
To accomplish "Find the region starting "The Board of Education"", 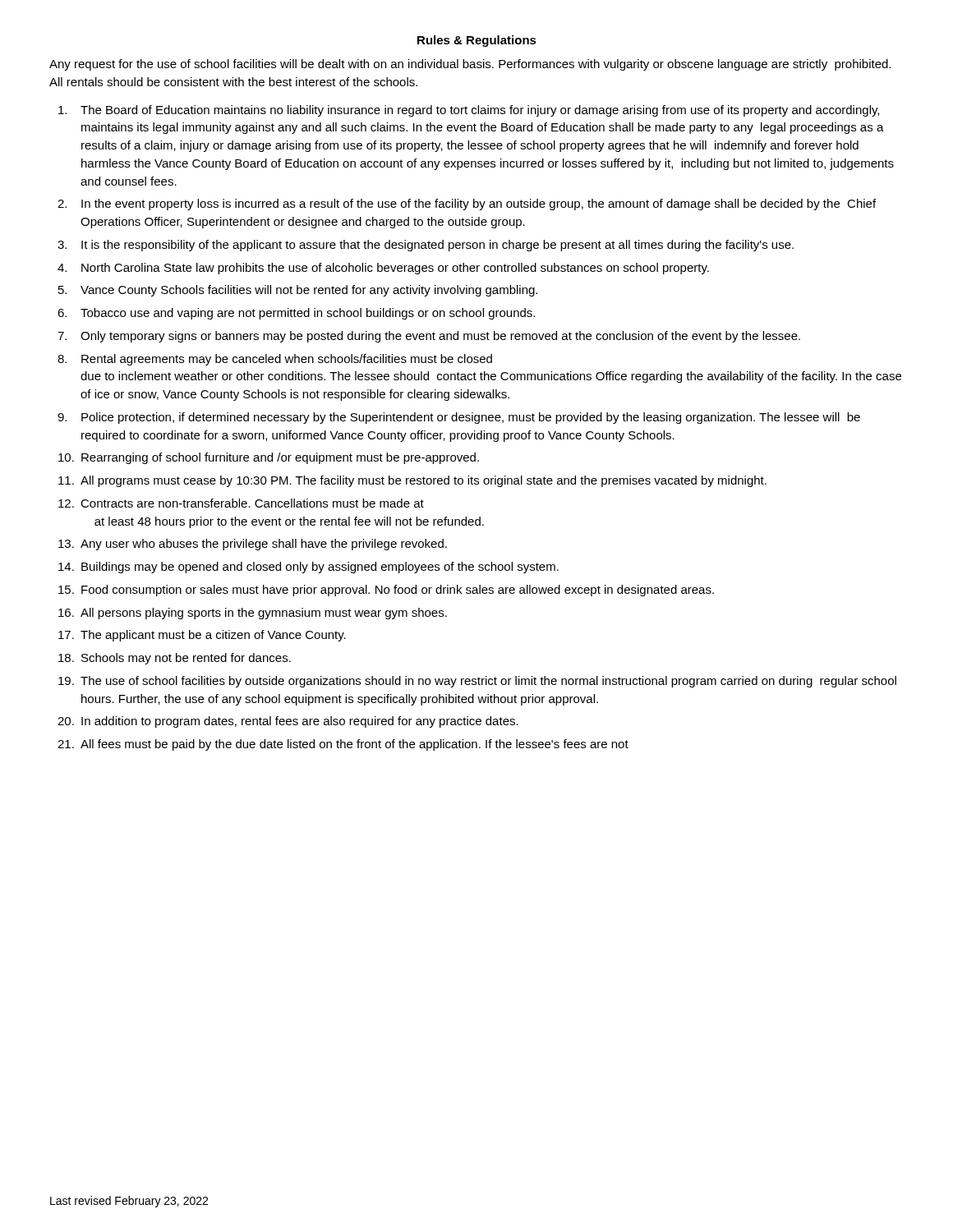I will (481, 145).
